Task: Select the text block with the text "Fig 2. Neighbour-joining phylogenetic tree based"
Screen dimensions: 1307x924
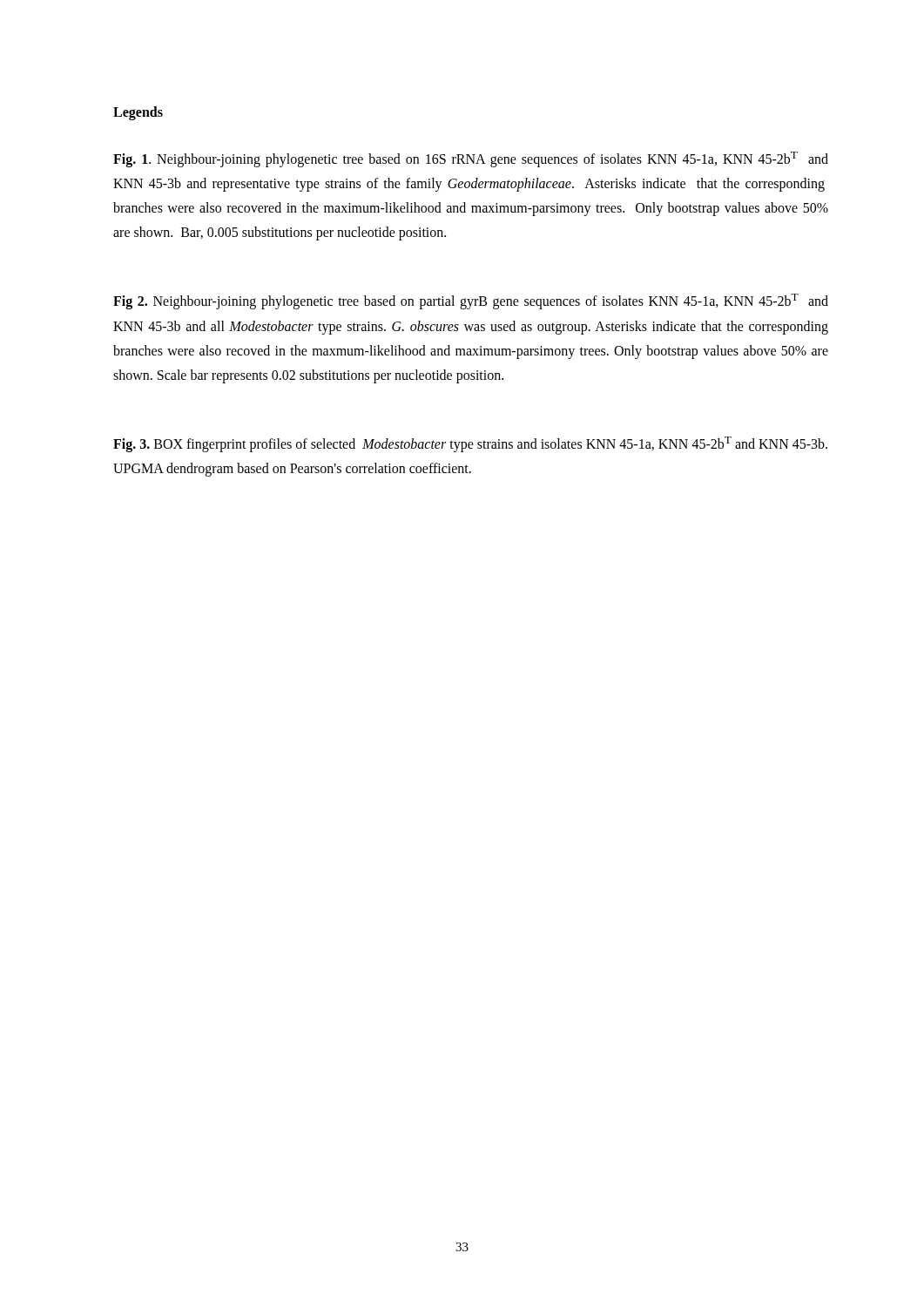Action: pyautogui.click(x=471, y=336)
